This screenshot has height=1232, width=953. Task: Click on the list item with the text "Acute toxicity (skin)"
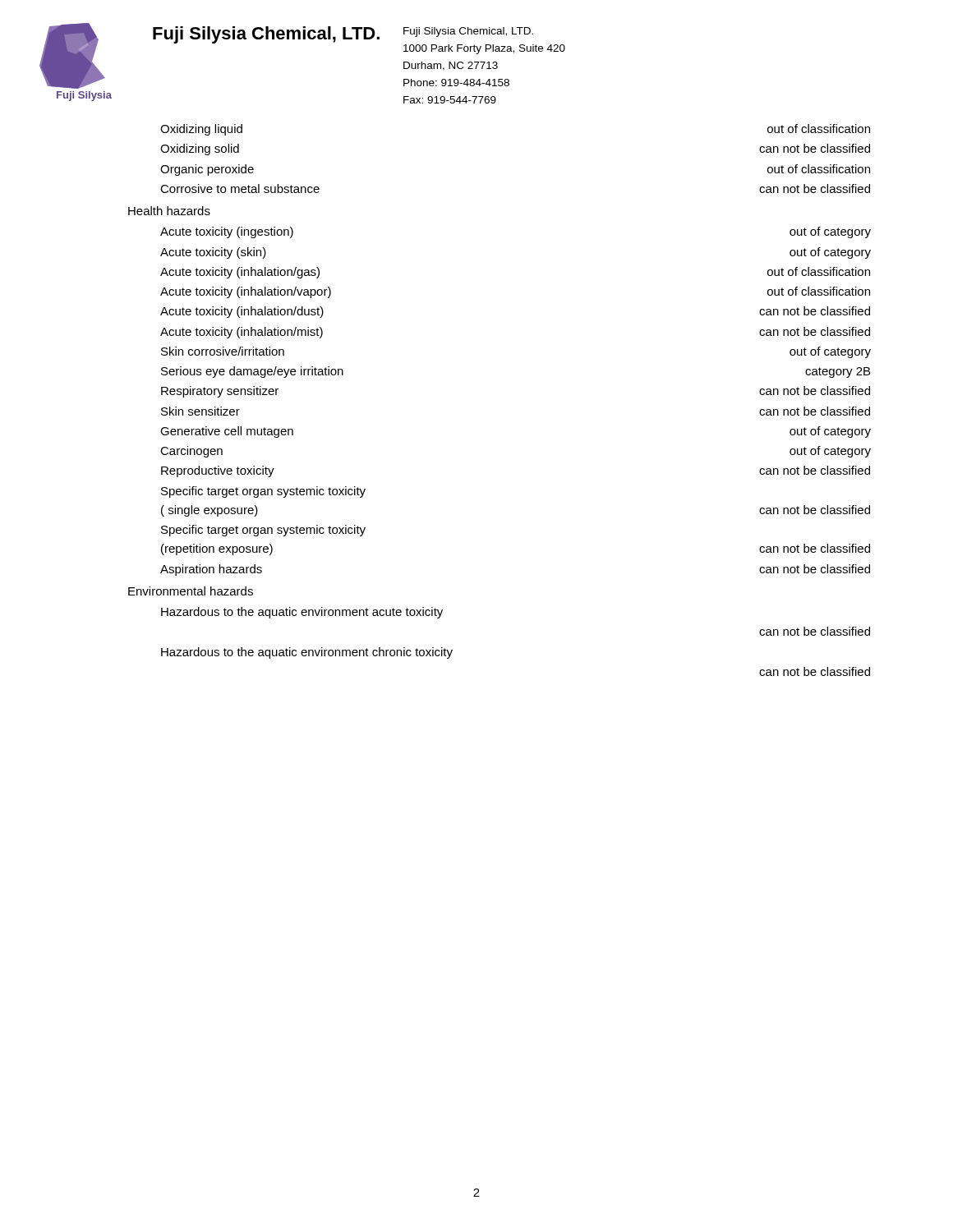pyautogui.click(x=212, y=253)
